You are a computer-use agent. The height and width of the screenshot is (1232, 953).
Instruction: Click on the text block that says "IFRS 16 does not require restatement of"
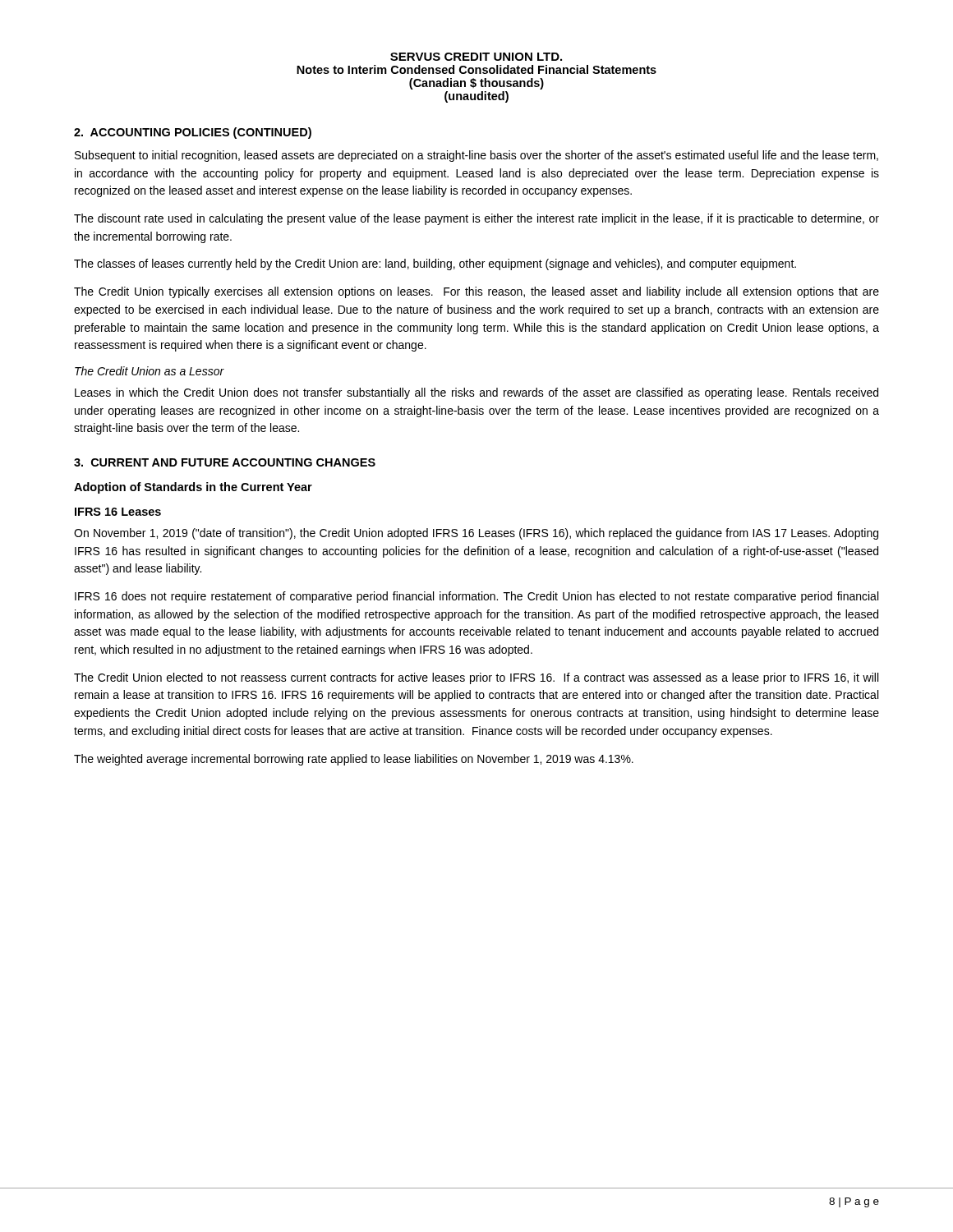pos(476,623)
